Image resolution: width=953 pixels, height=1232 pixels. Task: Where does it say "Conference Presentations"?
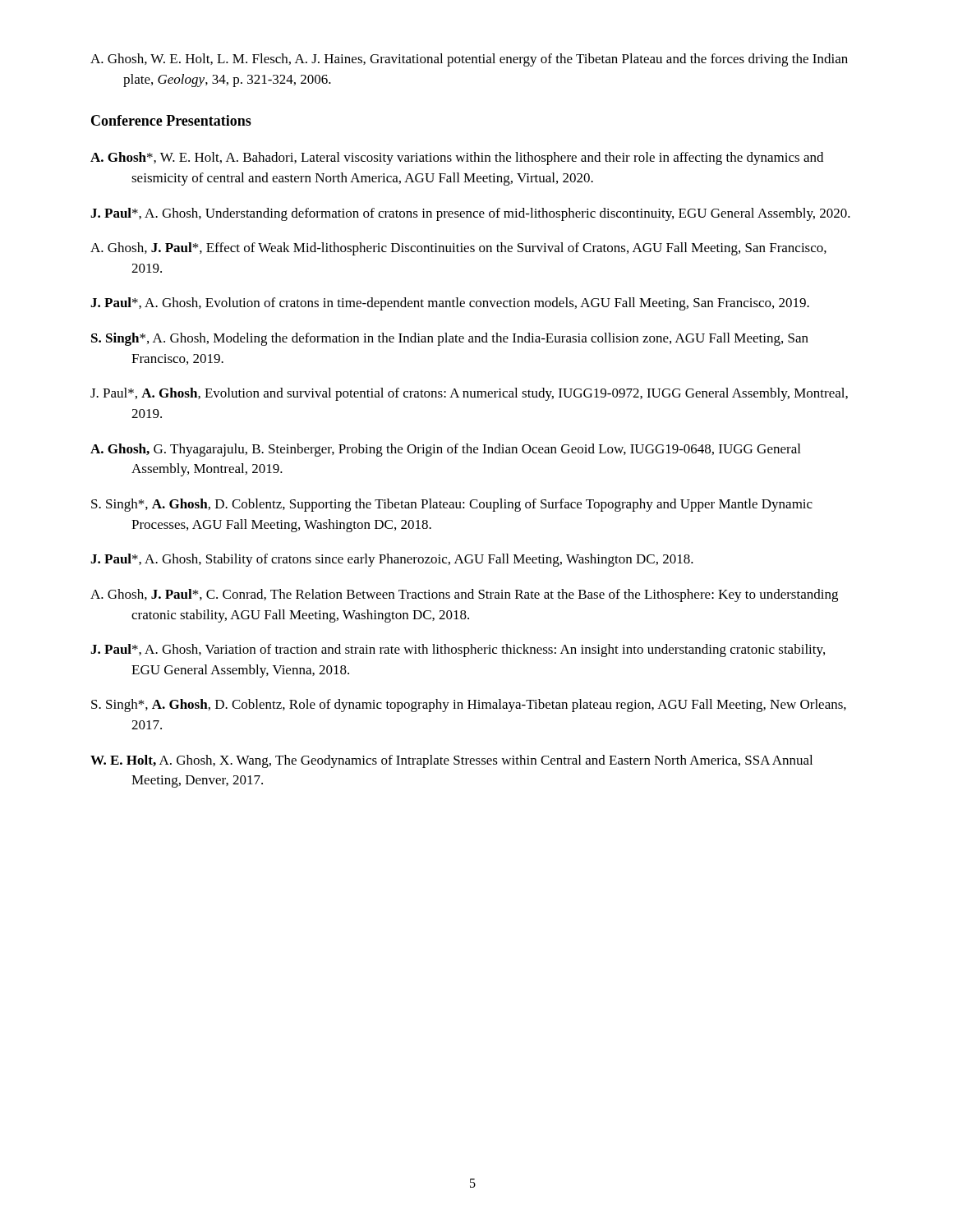pos(171,121)
